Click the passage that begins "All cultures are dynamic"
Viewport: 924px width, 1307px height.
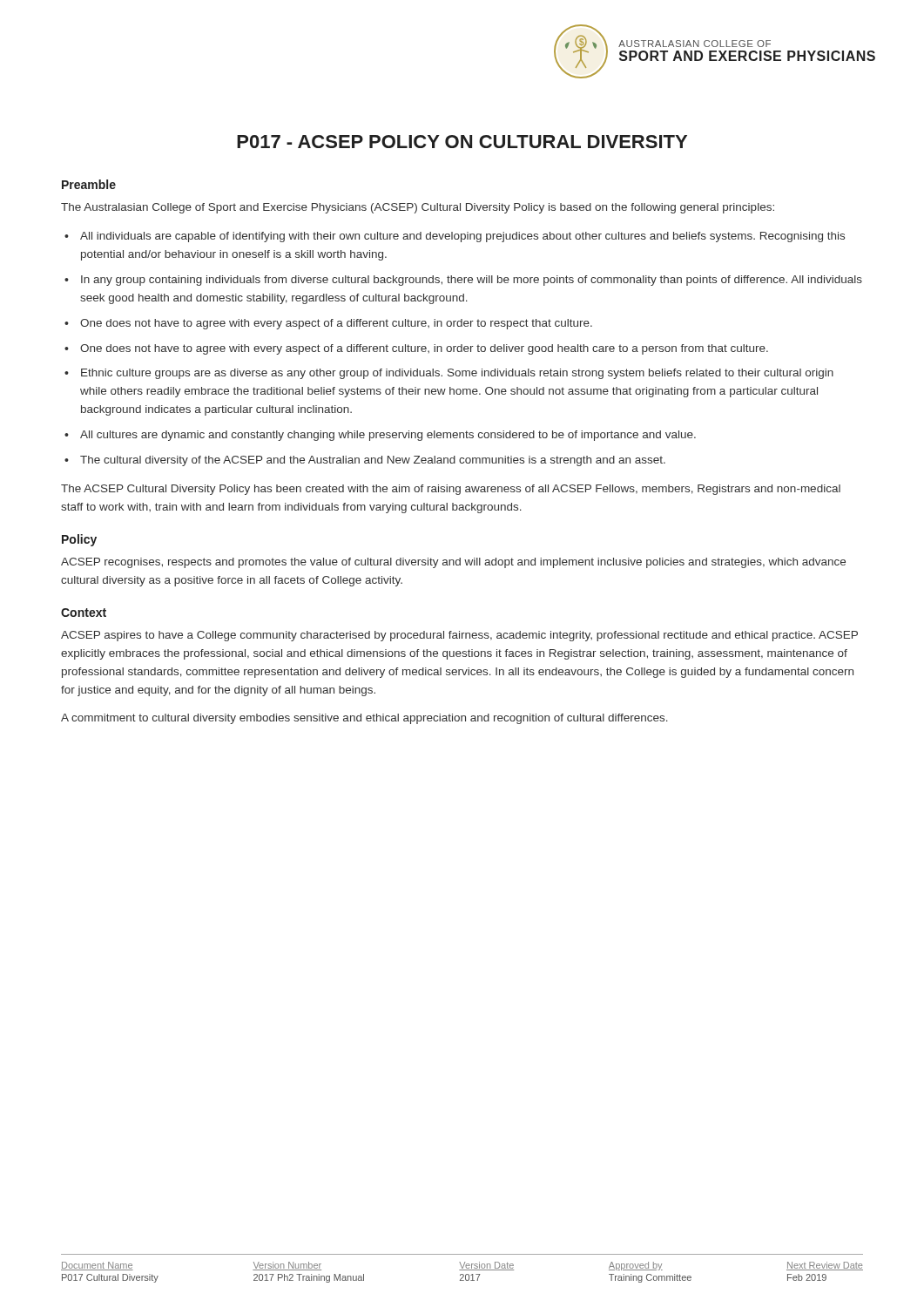coord(388,435)
